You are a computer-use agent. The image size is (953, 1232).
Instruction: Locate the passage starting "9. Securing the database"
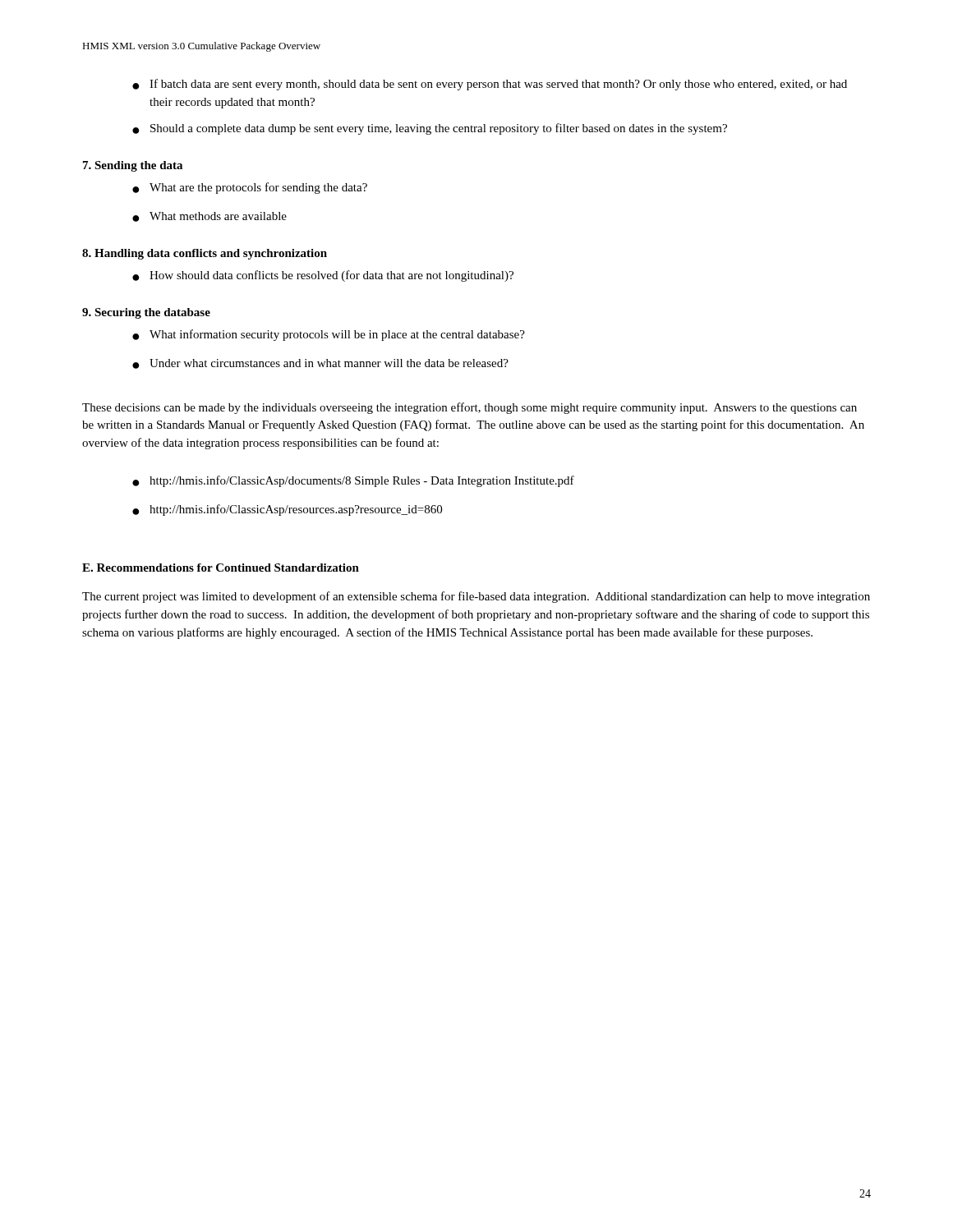coord(146,312)
